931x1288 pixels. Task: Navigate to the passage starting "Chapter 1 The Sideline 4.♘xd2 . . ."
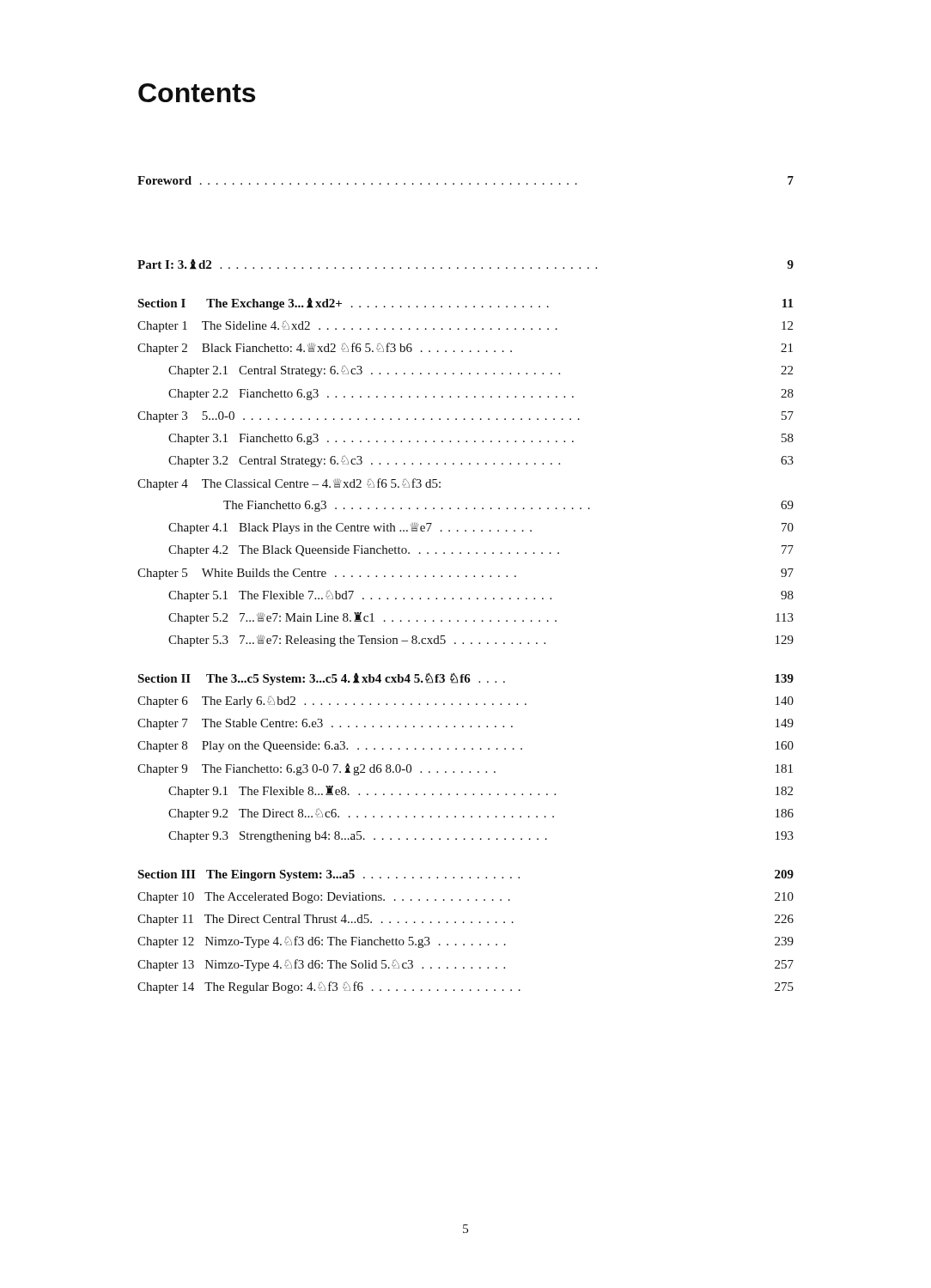466,326
